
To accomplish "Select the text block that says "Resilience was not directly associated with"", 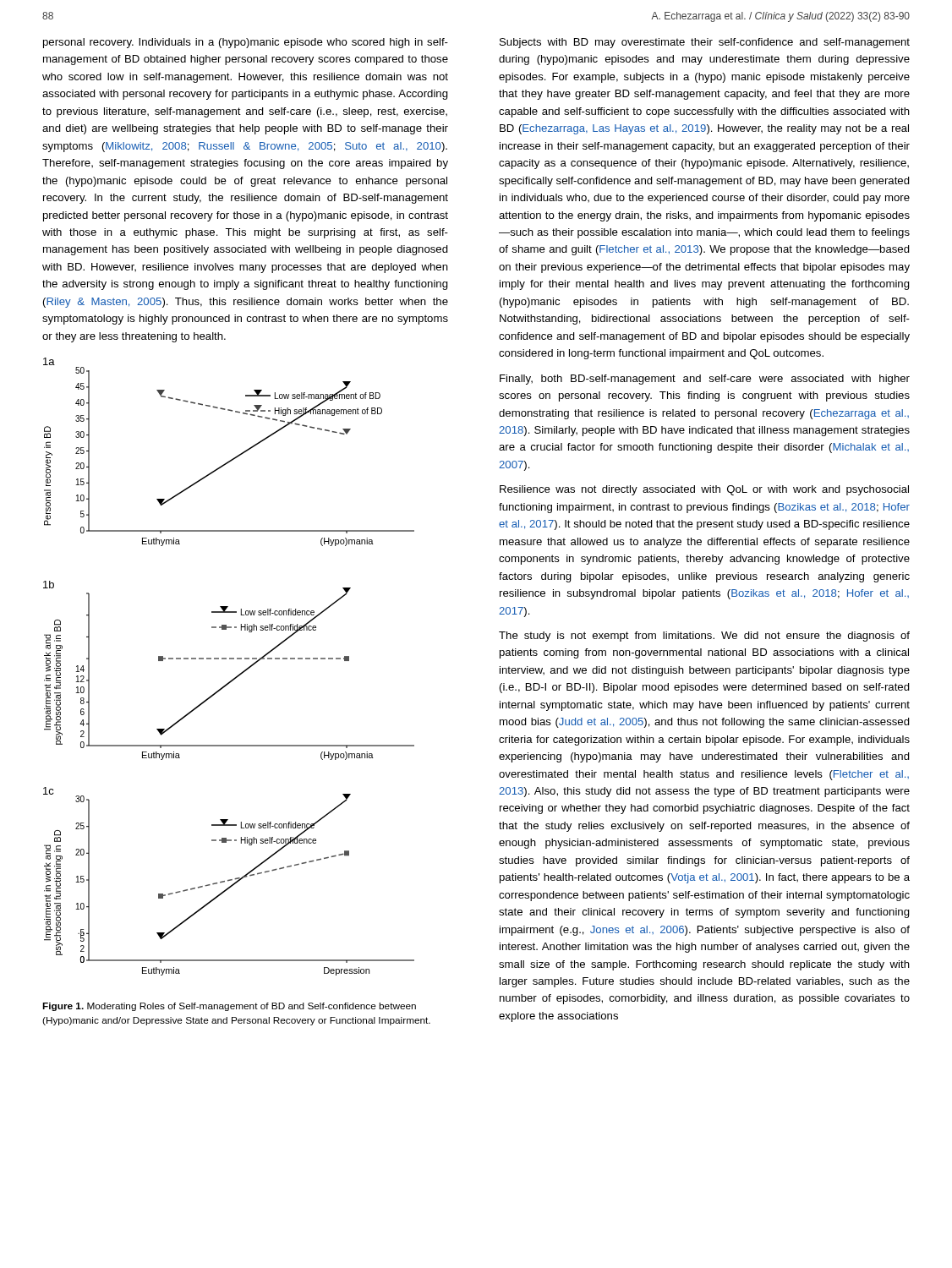I will [704, 550].
